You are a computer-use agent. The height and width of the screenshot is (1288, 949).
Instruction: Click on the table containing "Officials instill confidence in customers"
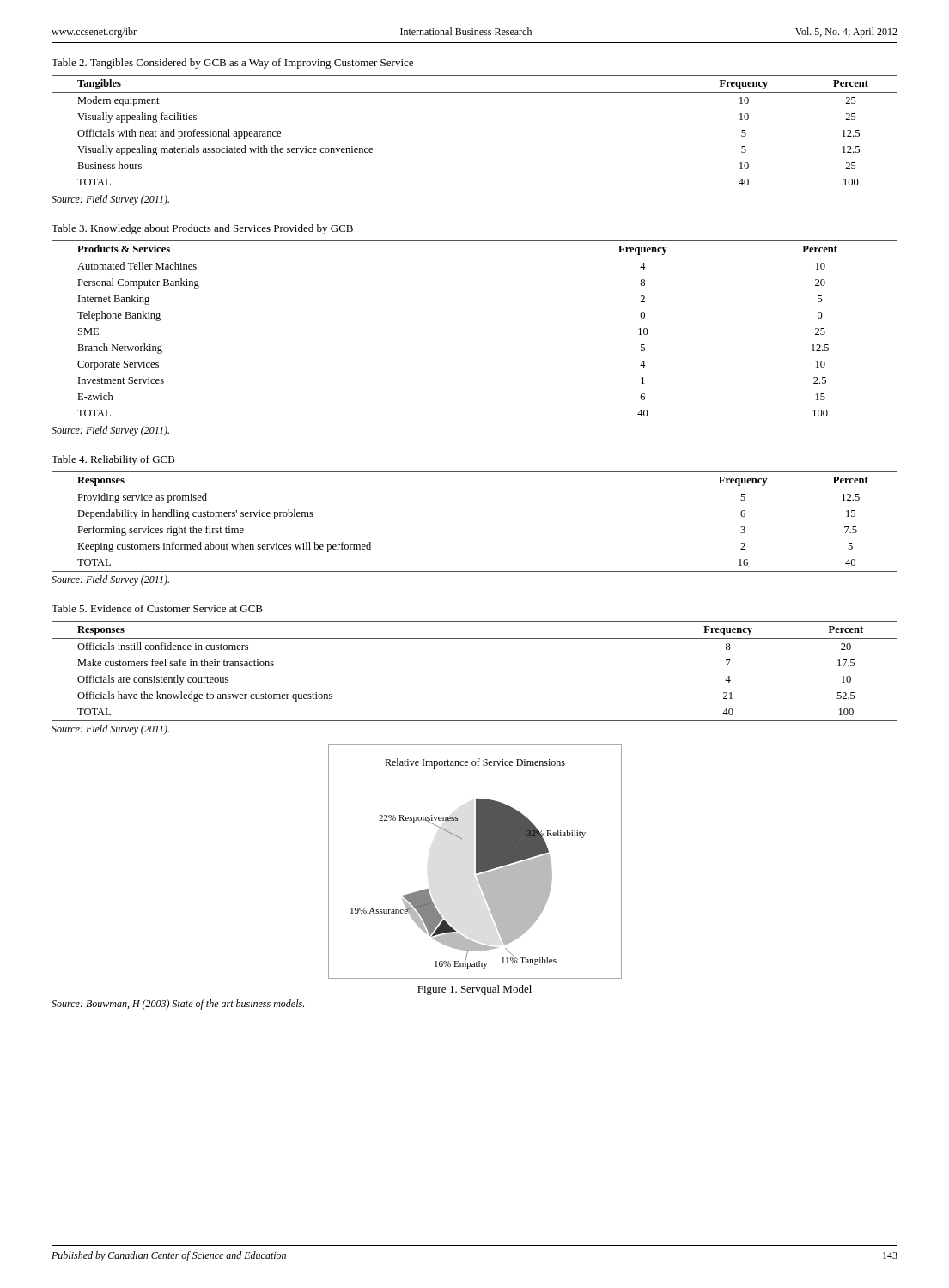[474, 671]
